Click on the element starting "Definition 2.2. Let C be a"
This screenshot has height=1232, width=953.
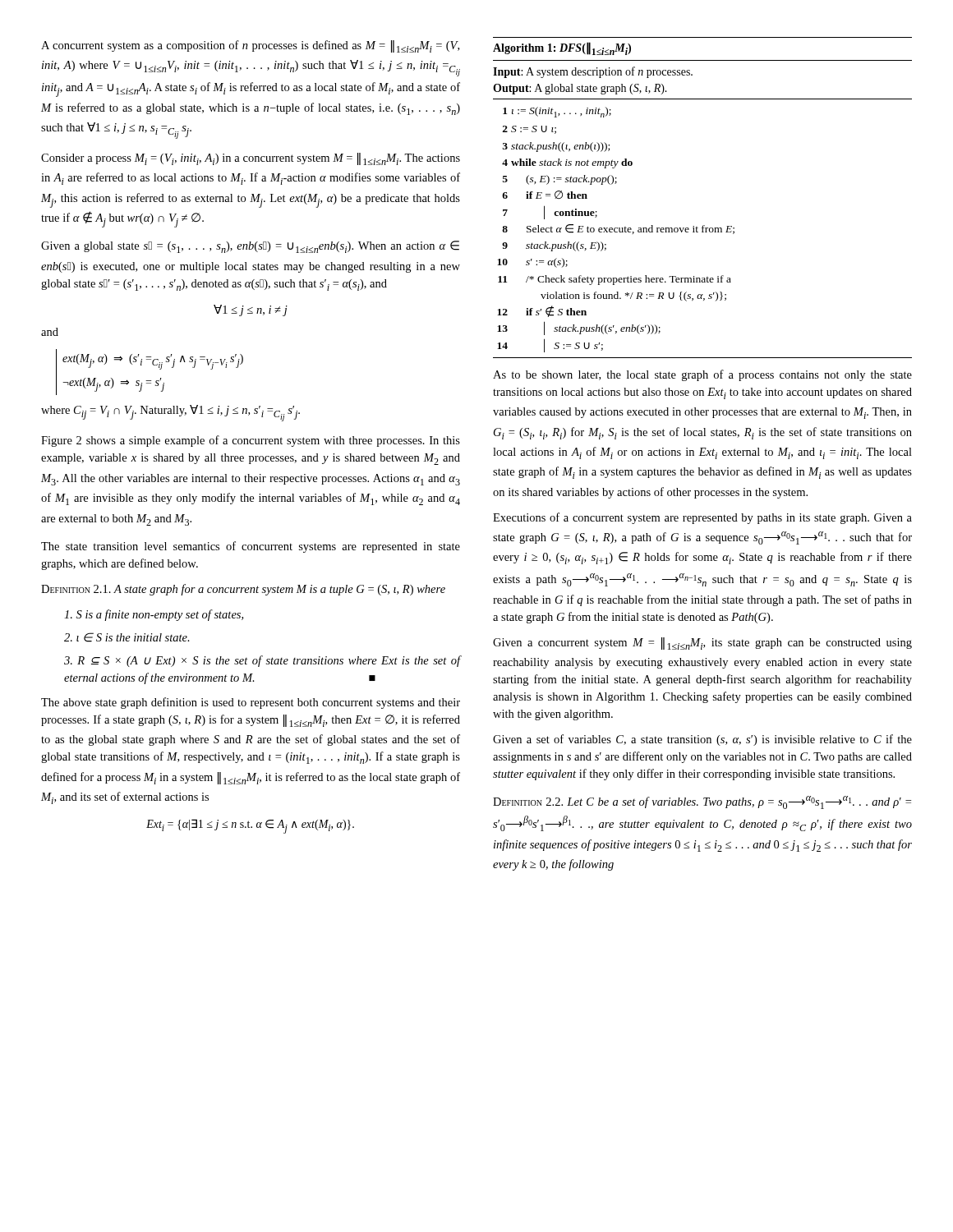click(702, 832)
